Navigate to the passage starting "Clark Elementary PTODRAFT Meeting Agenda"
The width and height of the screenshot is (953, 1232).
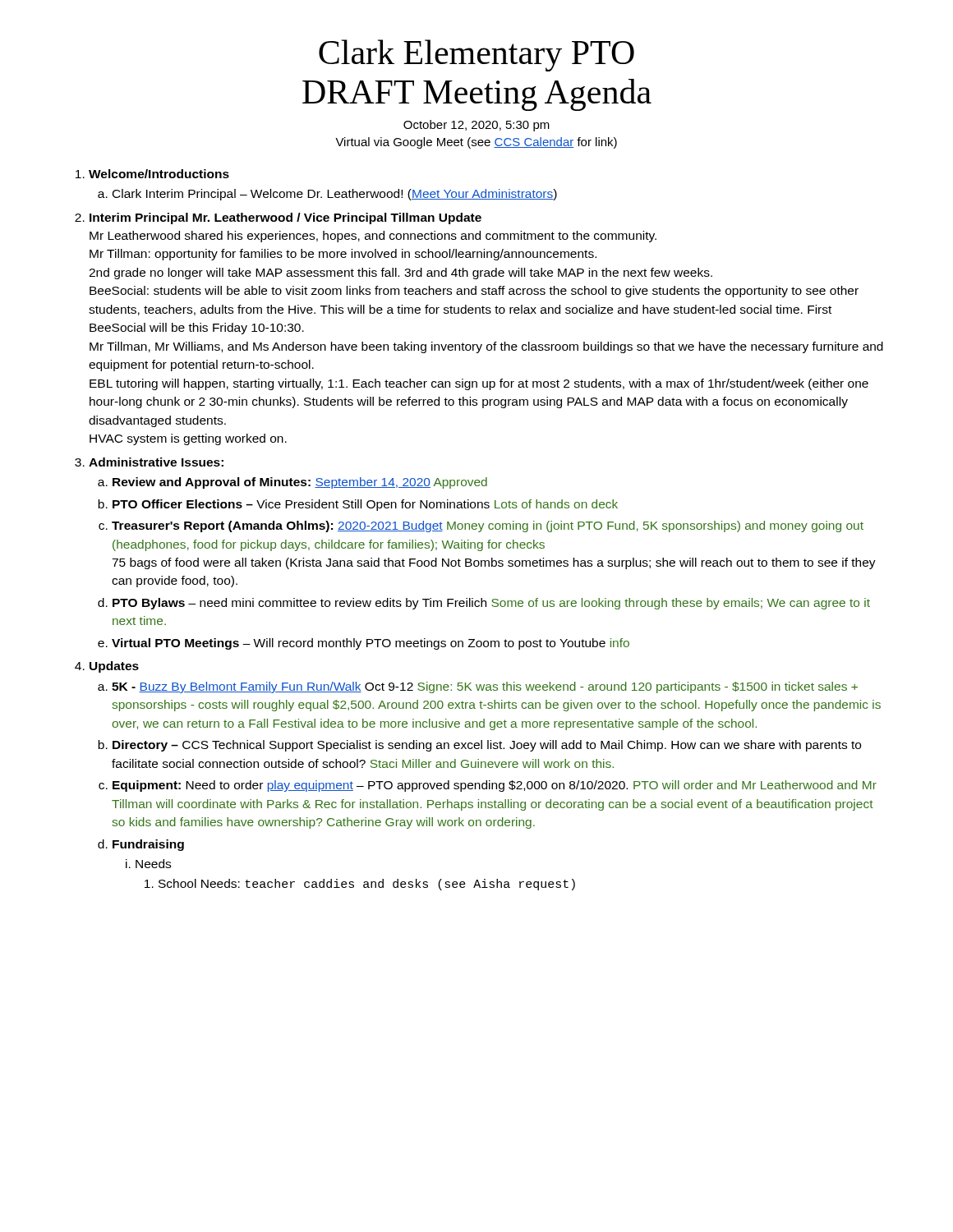[x=476, y=73]
